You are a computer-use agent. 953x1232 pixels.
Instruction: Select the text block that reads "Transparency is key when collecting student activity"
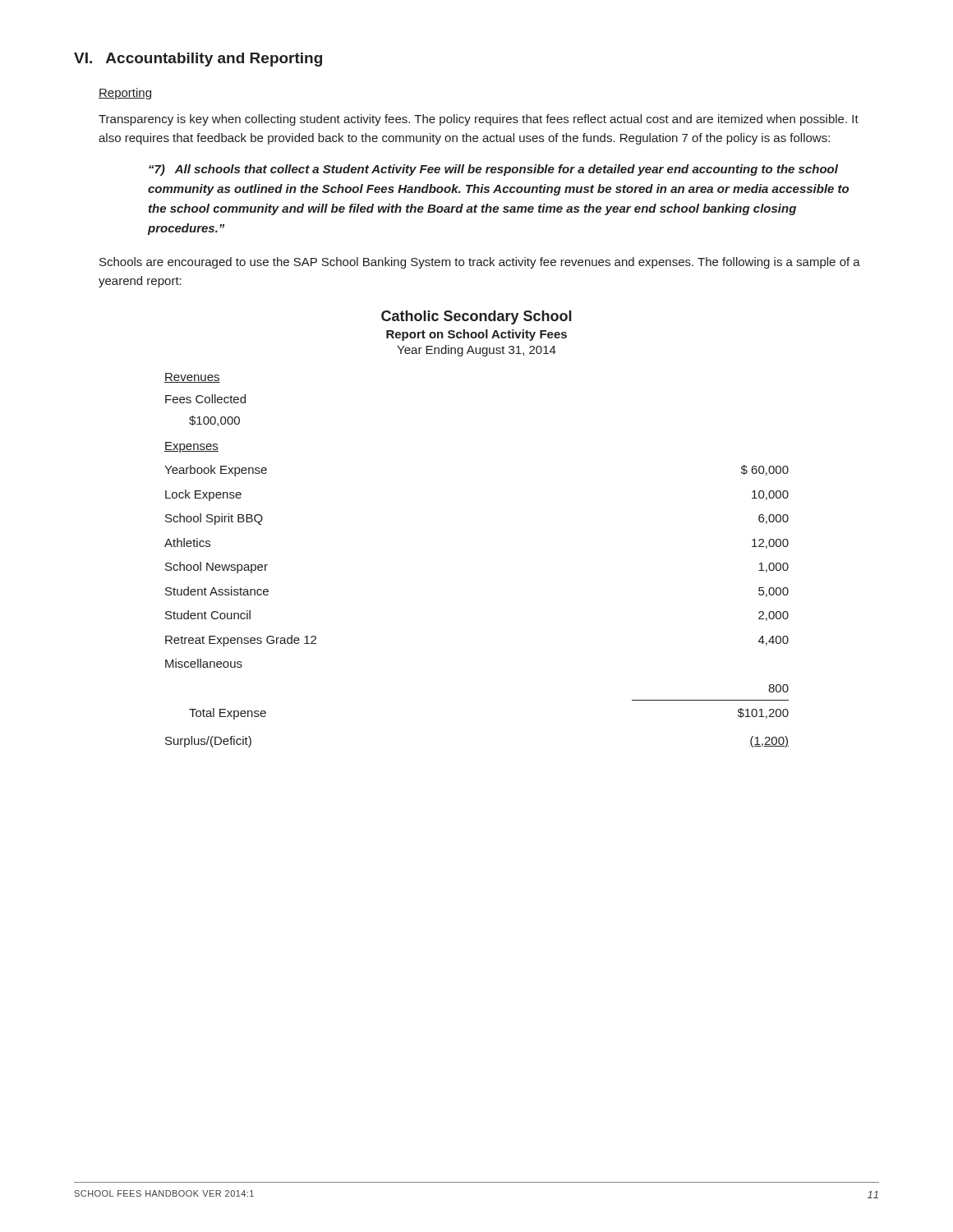(478, 128)
